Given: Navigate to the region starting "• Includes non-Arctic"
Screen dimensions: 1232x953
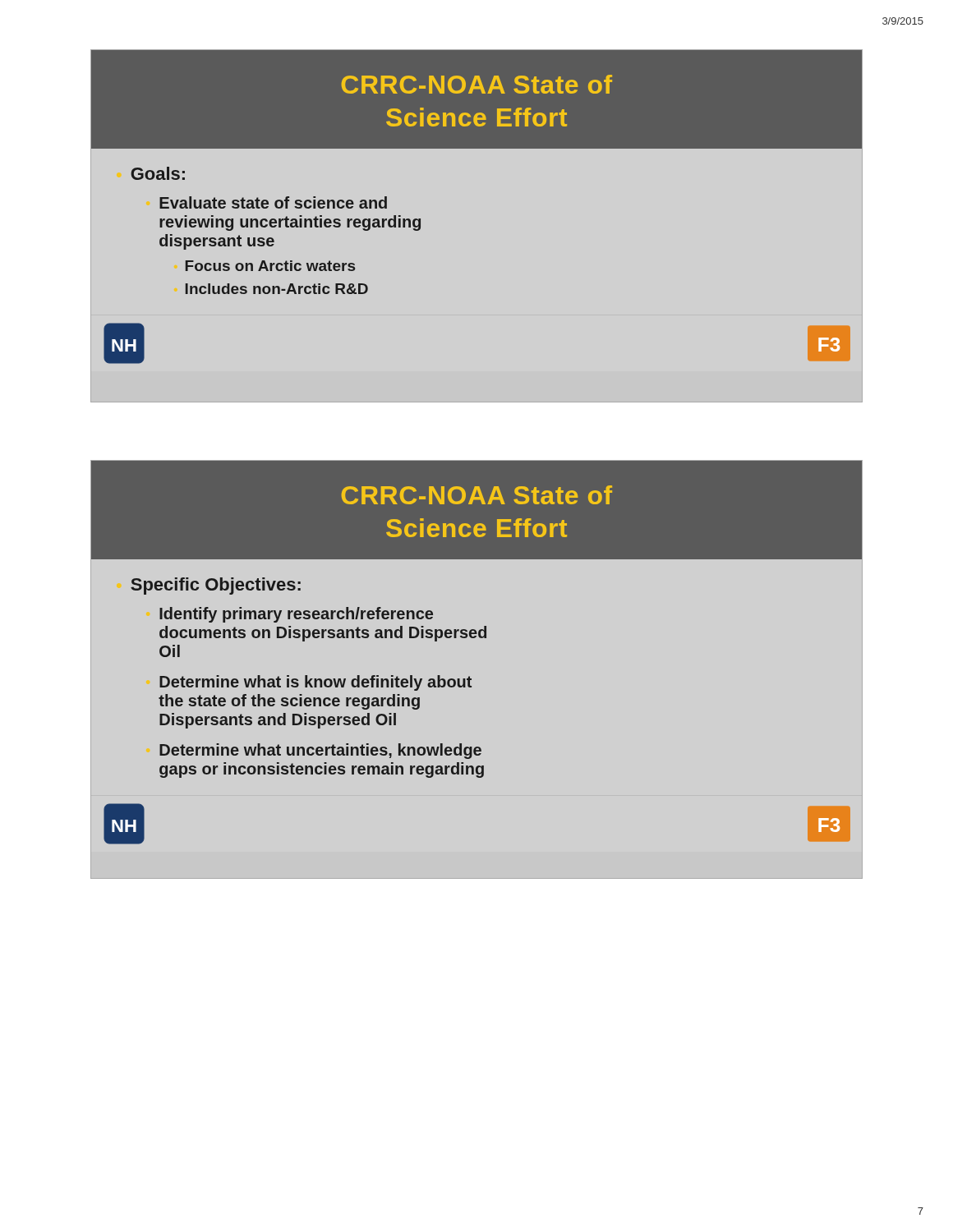Looking at the screenshot, I should tap(271, 289).
